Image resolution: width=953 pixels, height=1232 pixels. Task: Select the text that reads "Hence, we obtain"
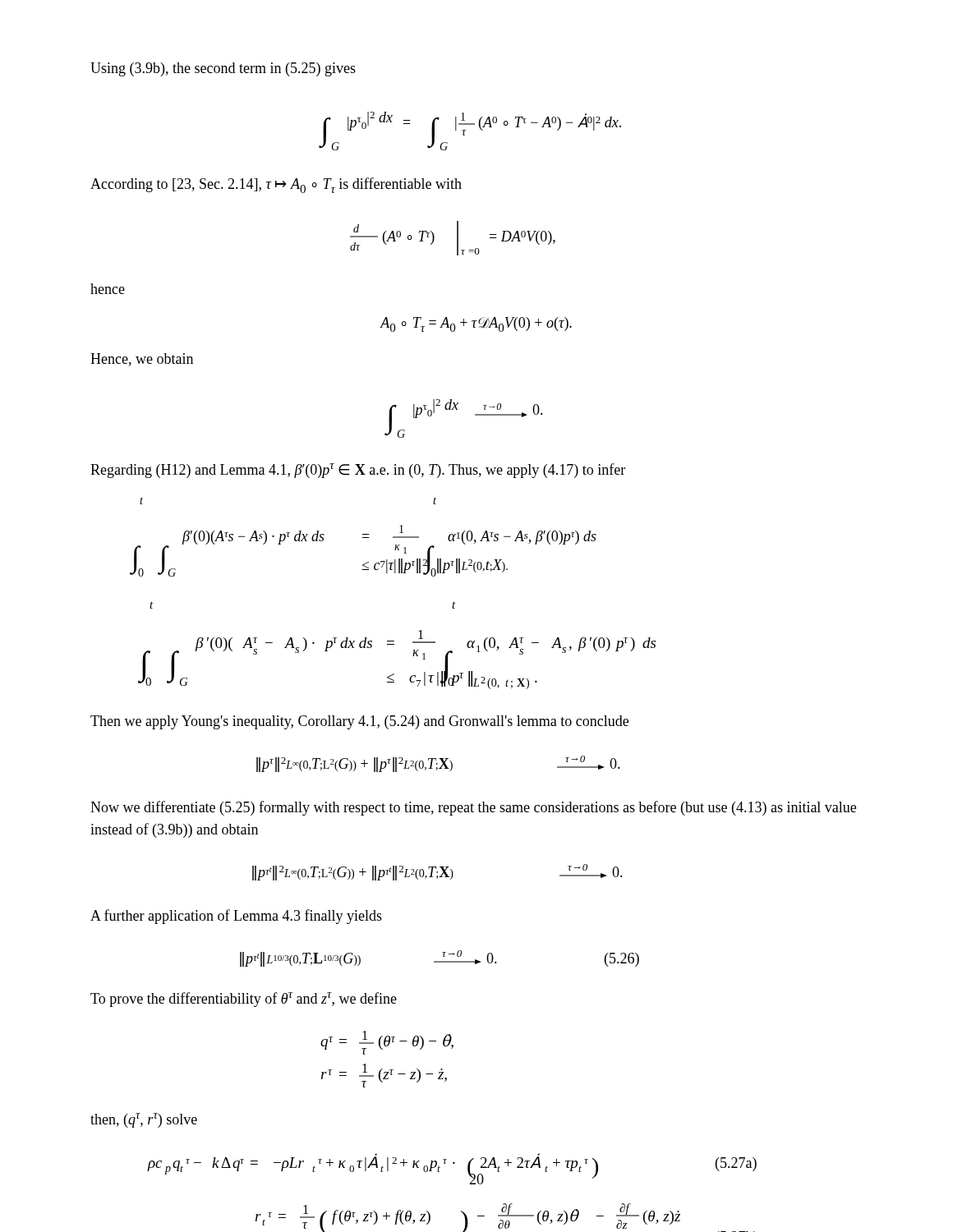(x=142, y=359)
